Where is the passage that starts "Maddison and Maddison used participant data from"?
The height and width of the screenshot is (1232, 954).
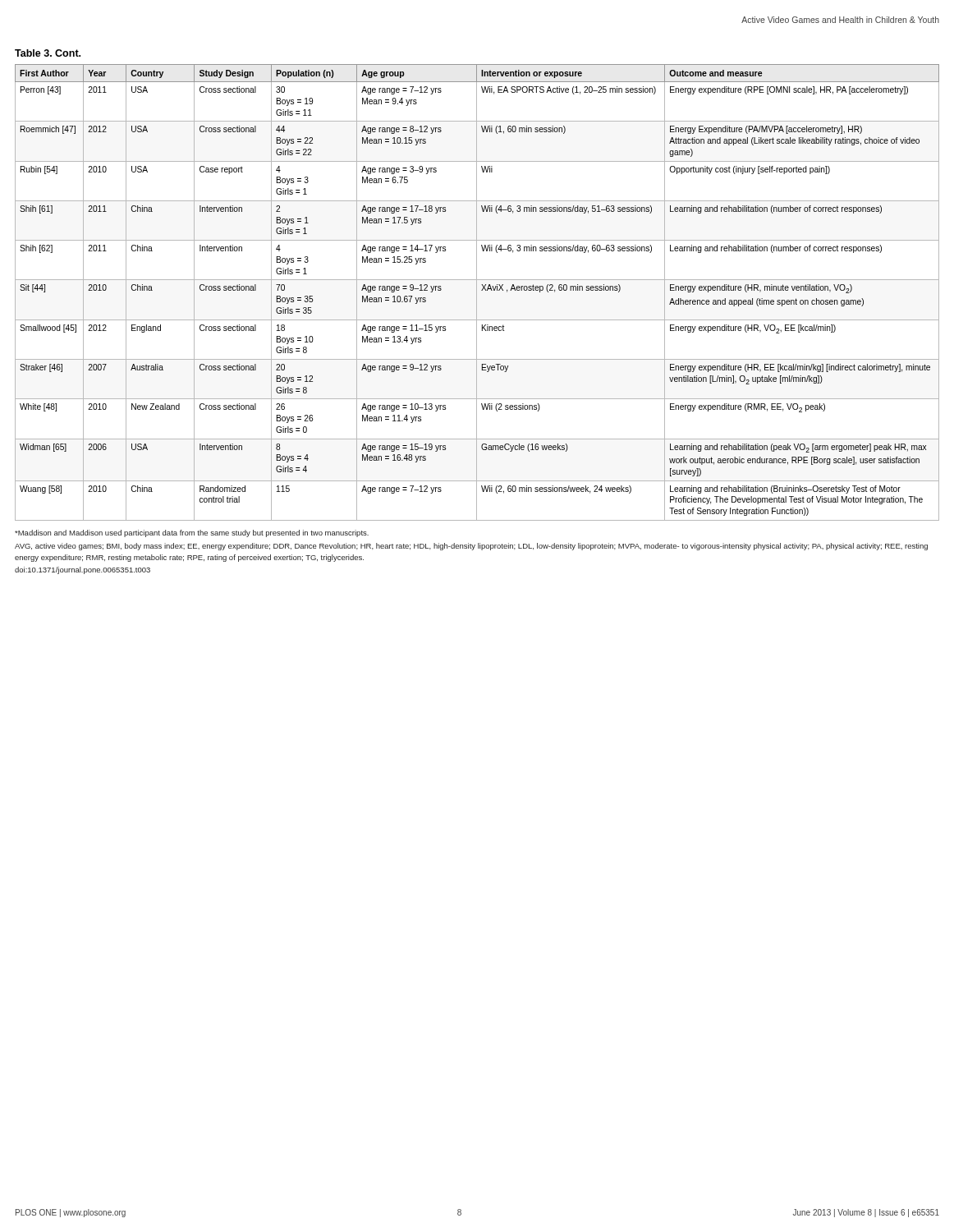[477, 552]
